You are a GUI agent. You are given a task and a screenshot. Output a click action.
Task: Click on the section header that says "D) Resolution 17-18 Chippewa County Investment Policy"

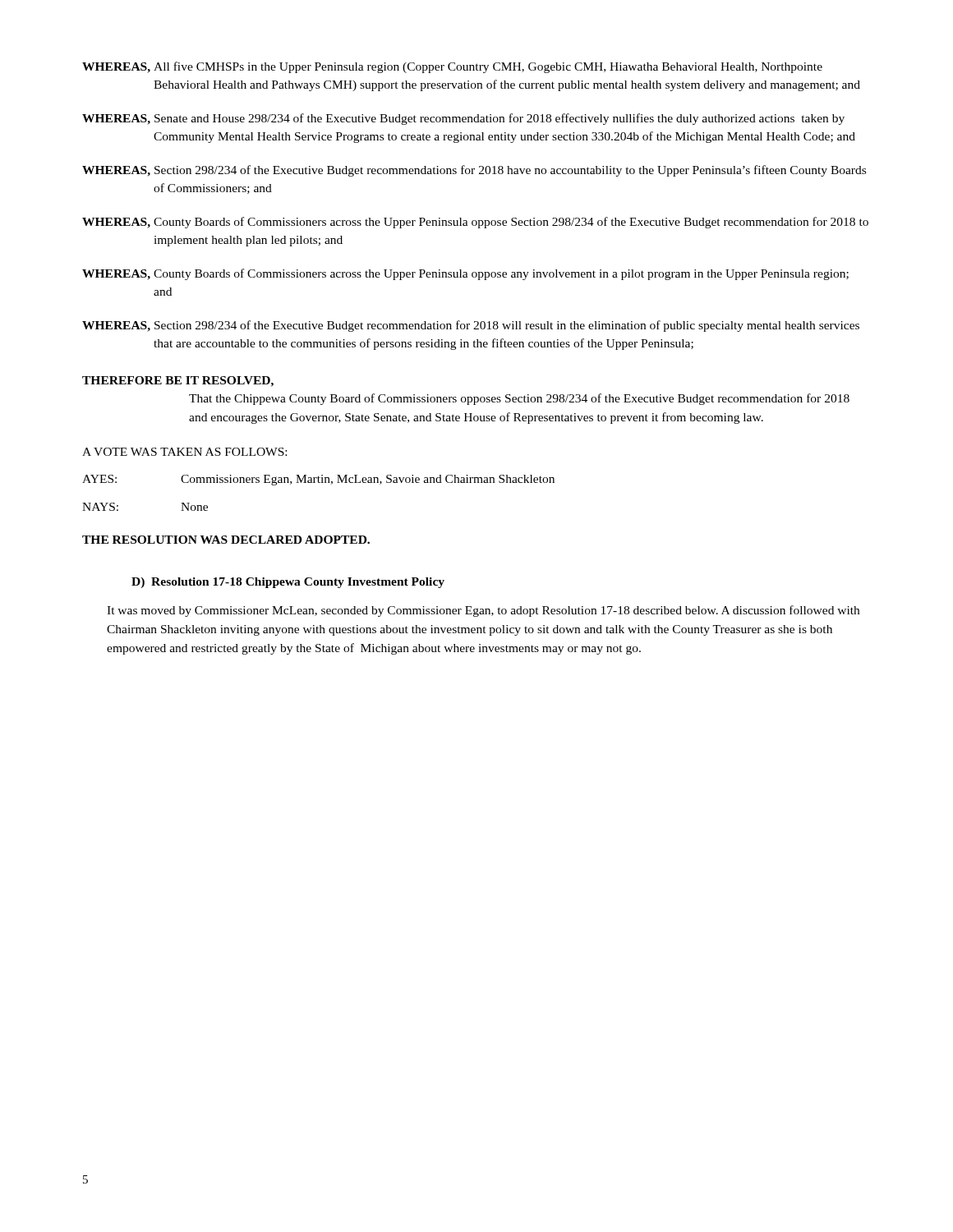(x=288, y=583)
